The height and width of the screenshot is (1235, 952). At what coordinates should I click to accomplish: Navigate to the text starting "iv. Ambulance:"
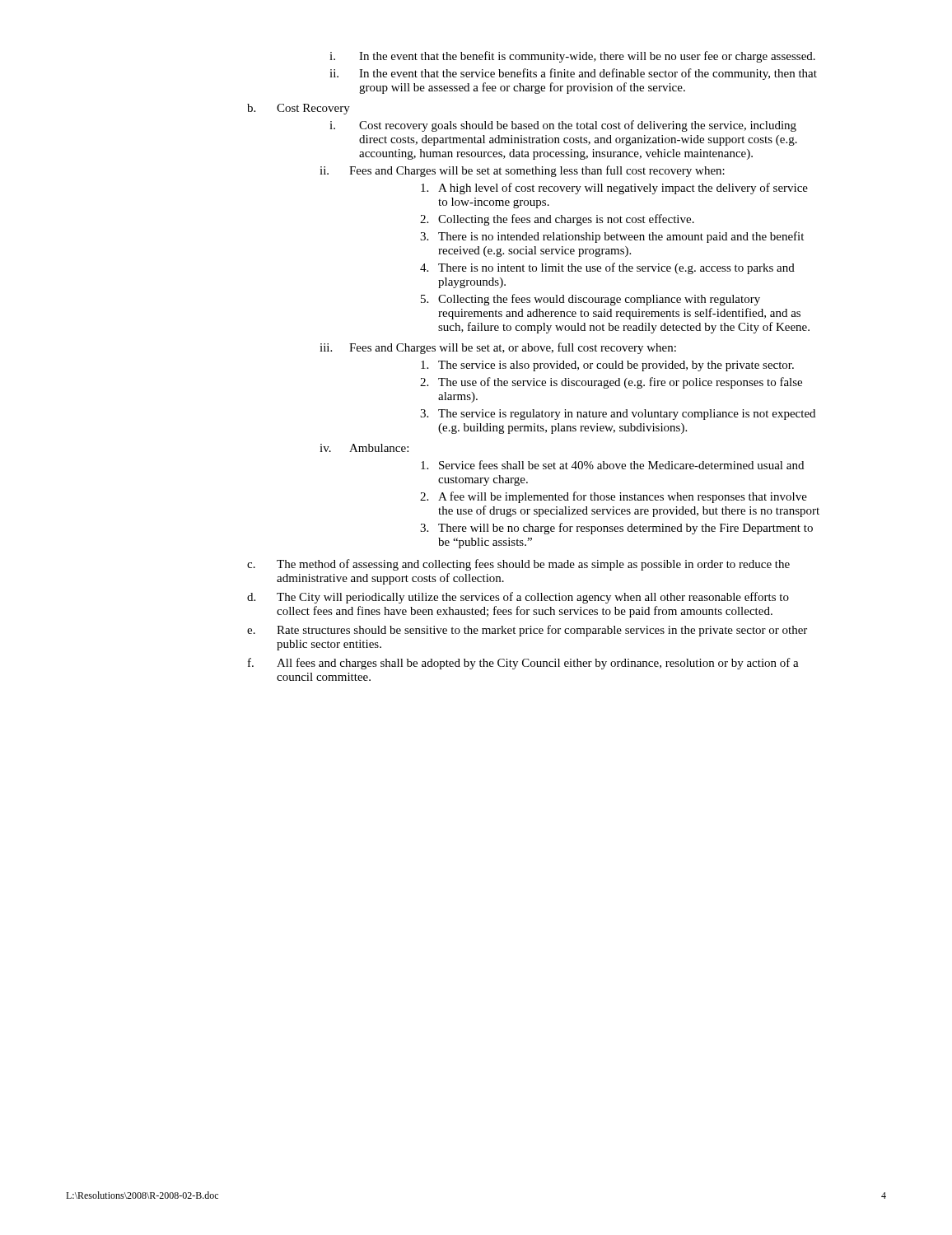pyautogui.click(x=364, y=448)
